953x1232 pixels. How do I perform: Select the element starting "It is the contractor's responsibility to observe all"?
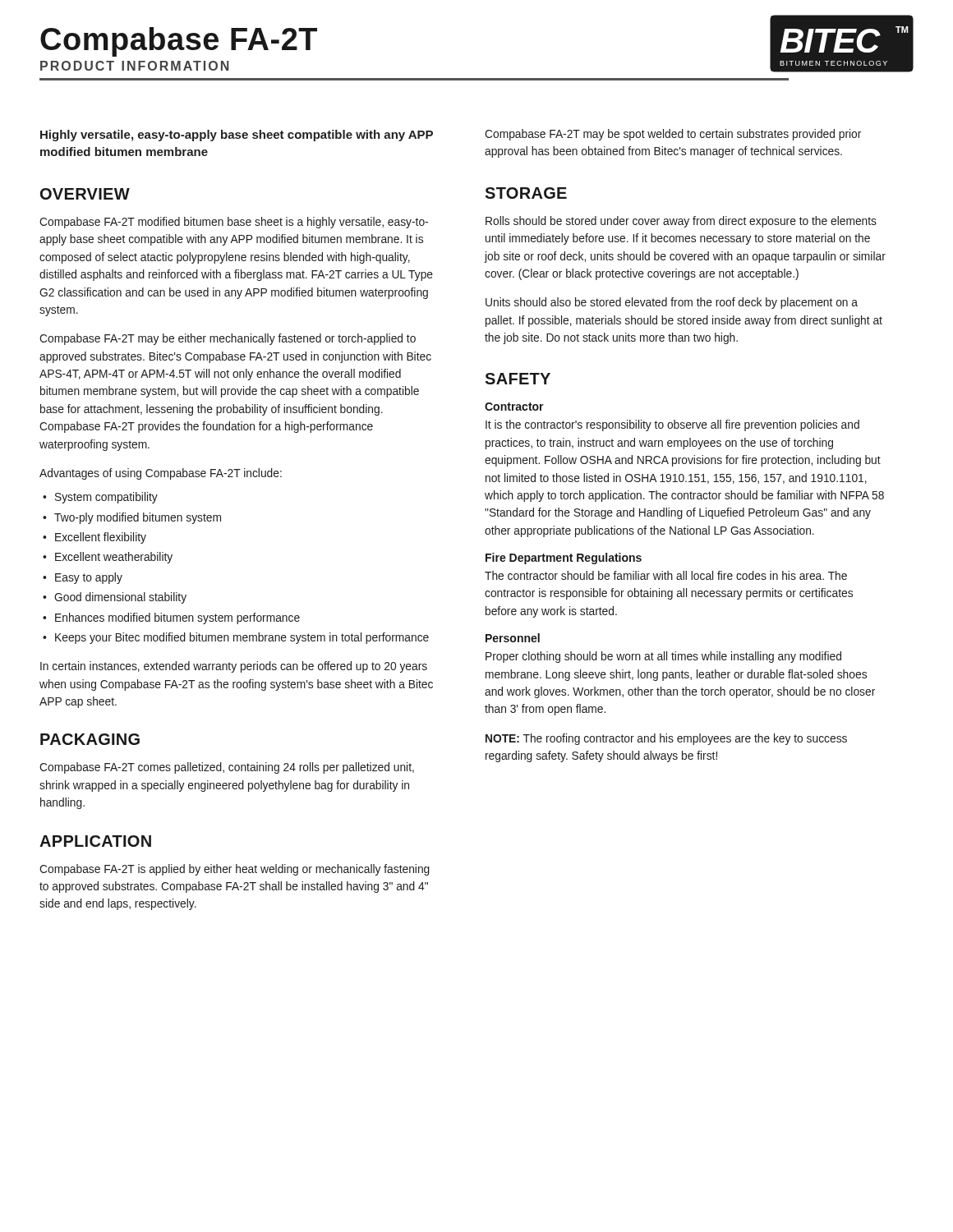point(685,478)
